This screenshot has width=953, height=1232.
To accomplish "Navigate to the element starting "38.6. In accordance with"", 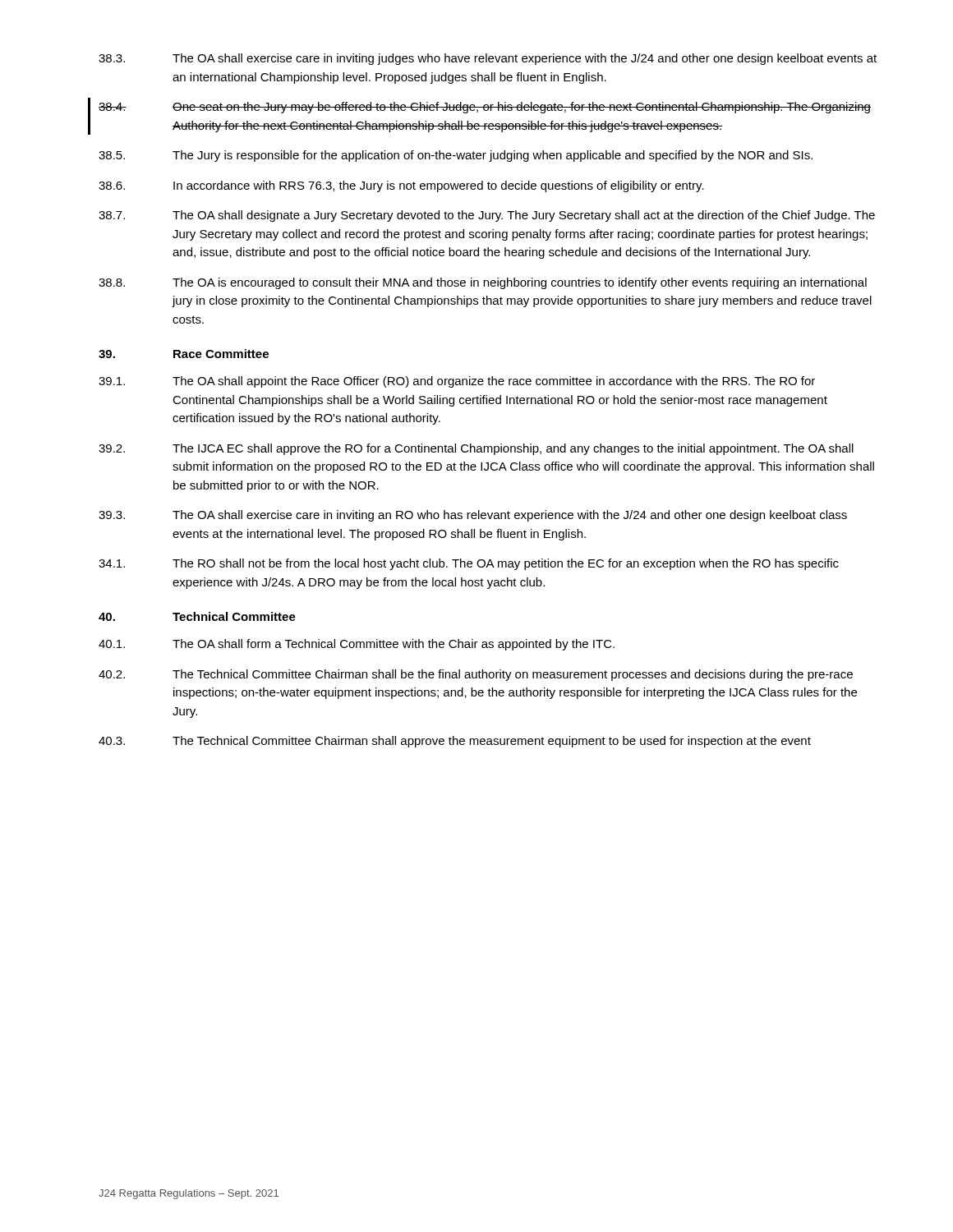I will pyautogui.click(x=489, y=185).
